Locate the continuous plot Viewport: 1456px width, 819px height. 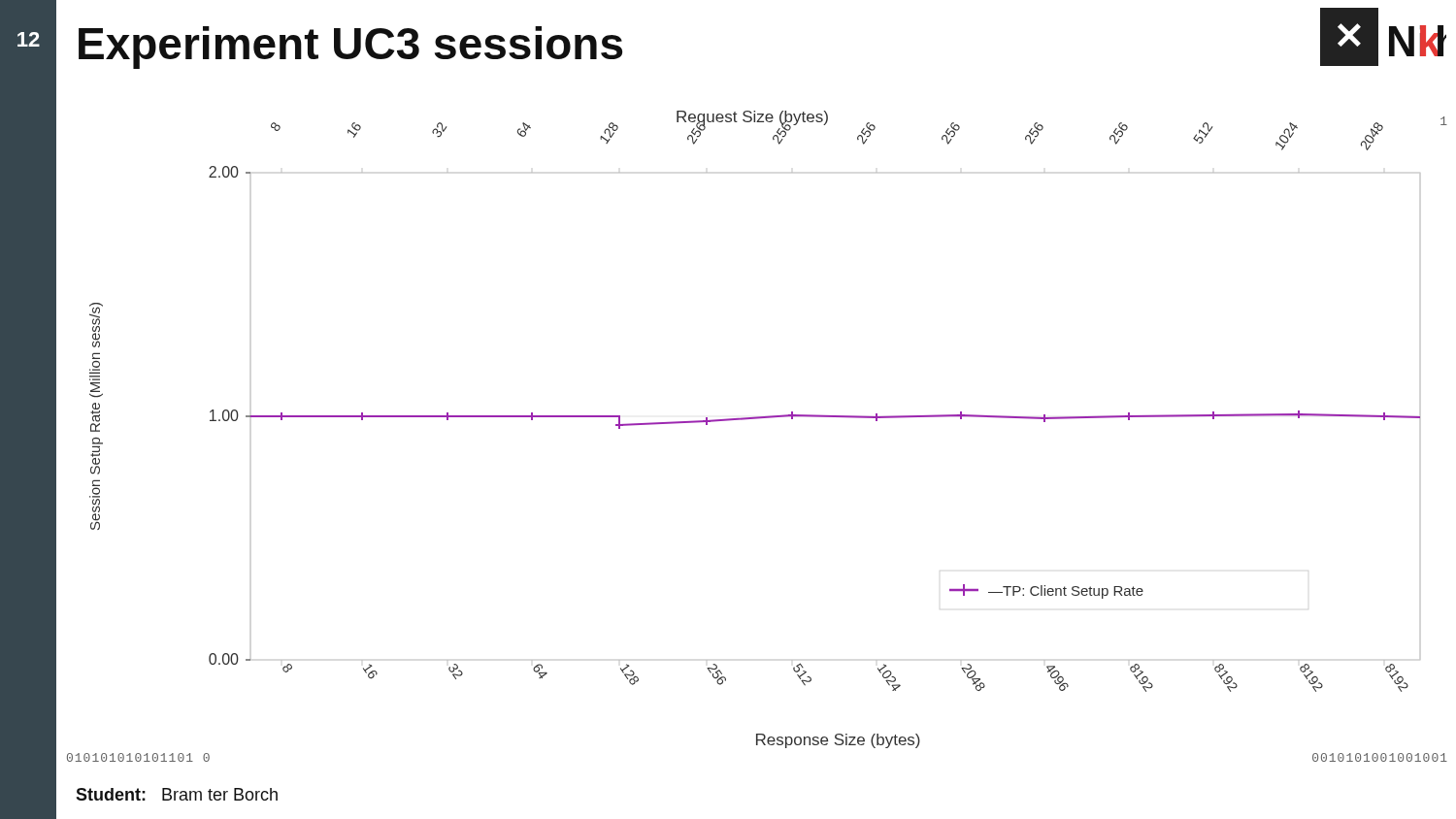[x=753, y=431]
